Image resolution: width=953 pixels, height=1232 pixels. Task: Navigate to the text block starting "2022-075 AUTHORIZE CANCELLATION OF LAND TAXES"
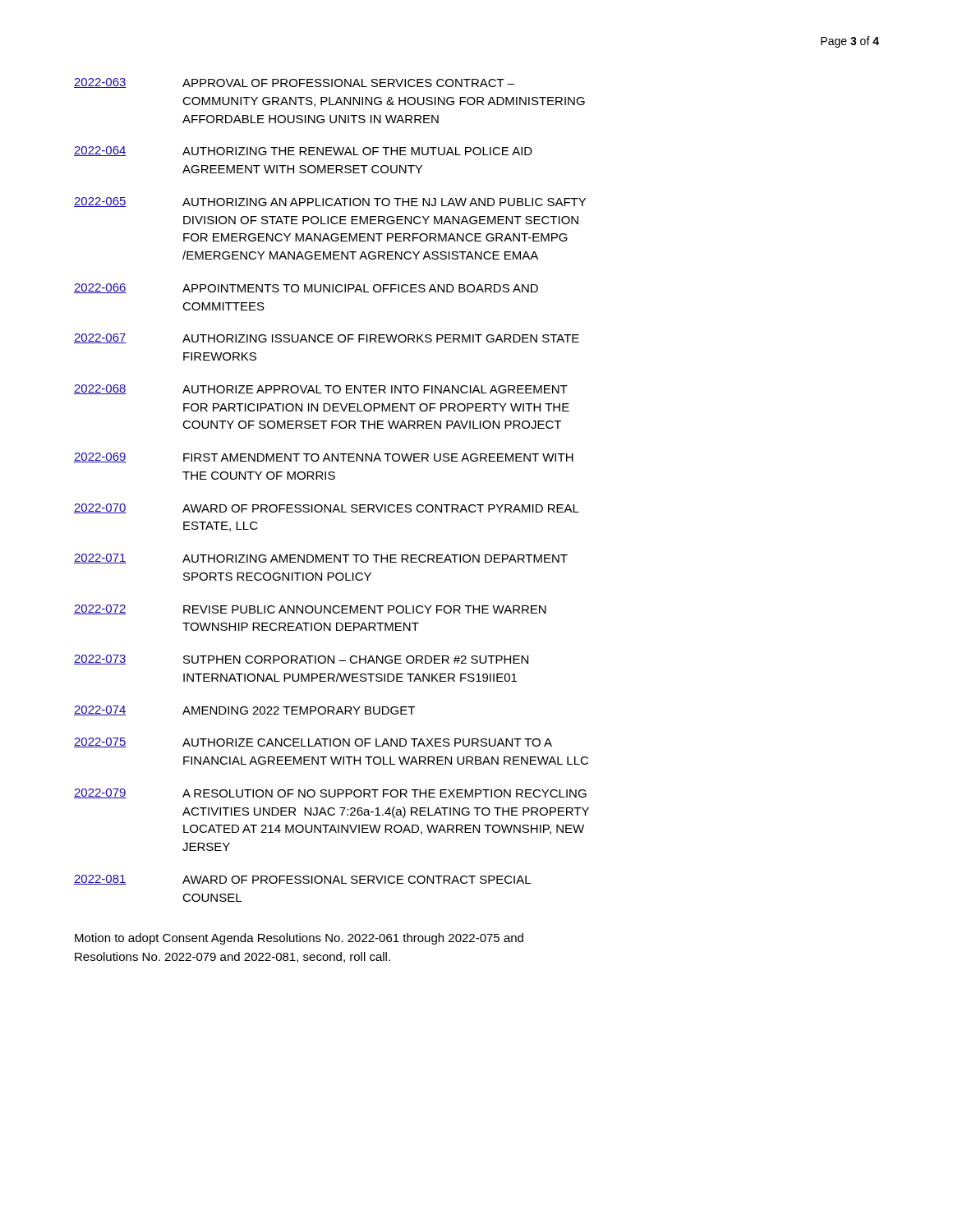pyautogui.click(x=331, y=752)
